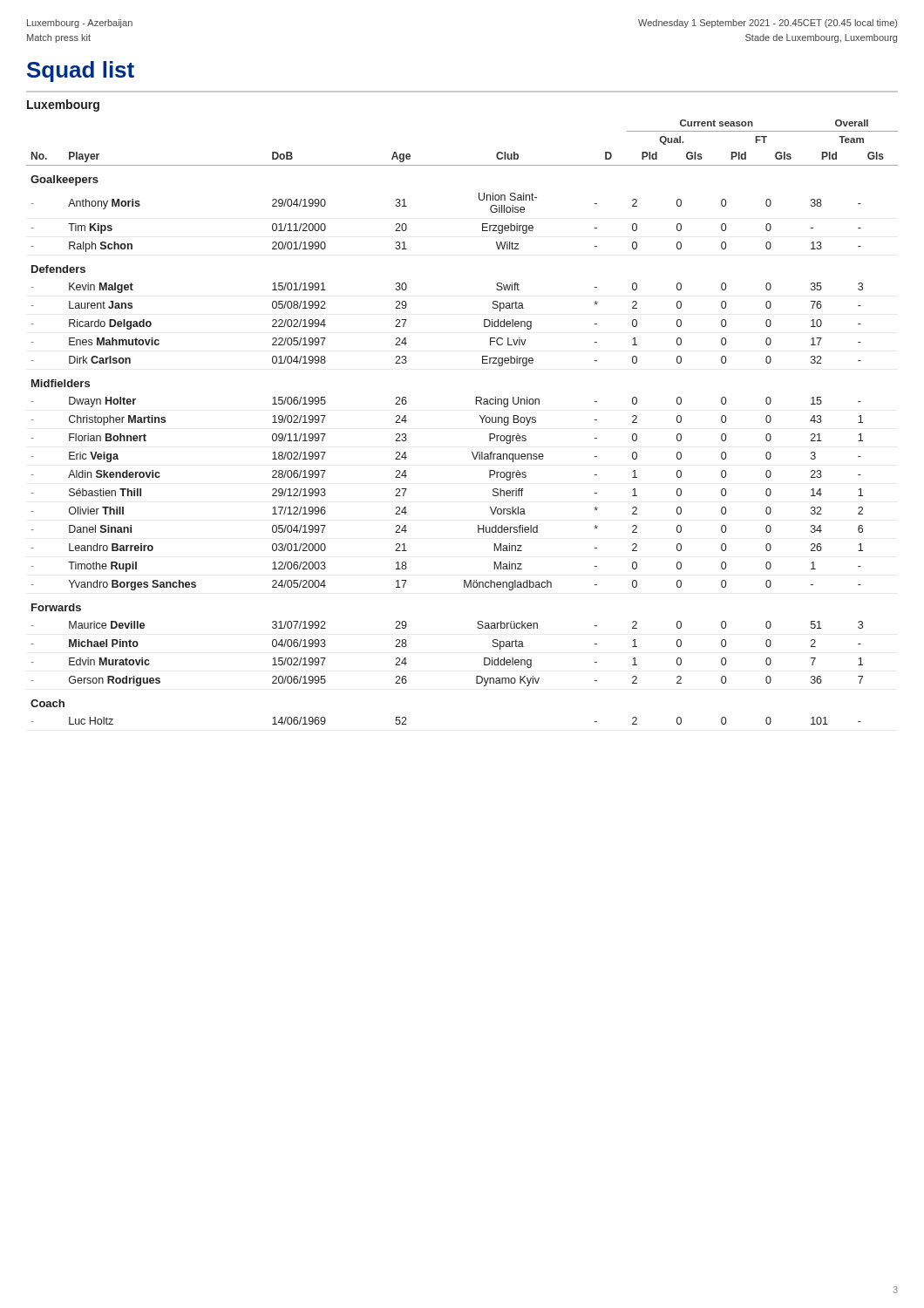924x1308 pixels.
Task: Point to "Squad list"
Action: pos(81,72)
